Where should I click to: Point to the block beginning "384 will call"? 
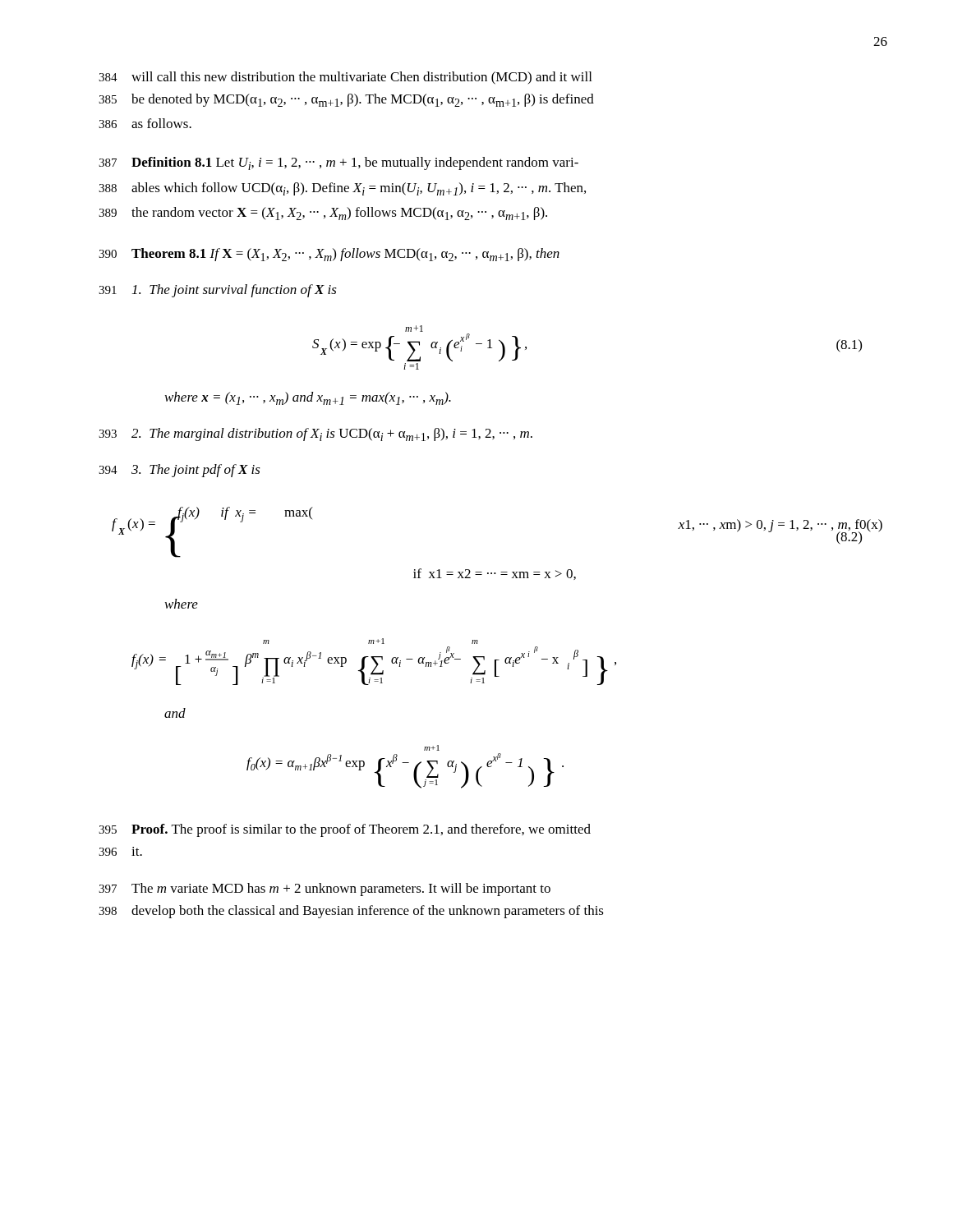coord(493,100)
